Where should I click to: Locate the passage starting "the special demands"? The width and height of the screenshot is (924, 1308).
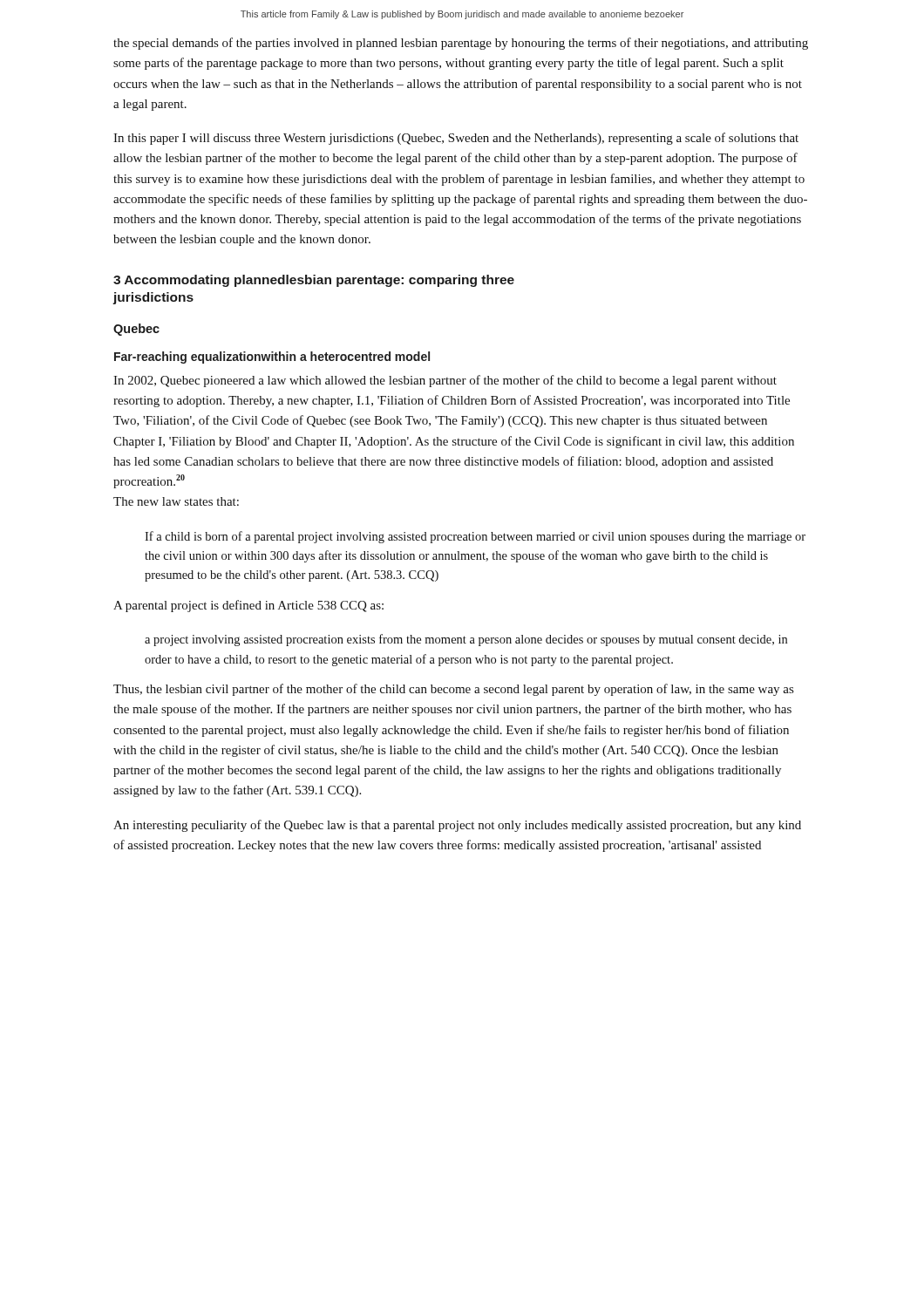tap(461, 73)
